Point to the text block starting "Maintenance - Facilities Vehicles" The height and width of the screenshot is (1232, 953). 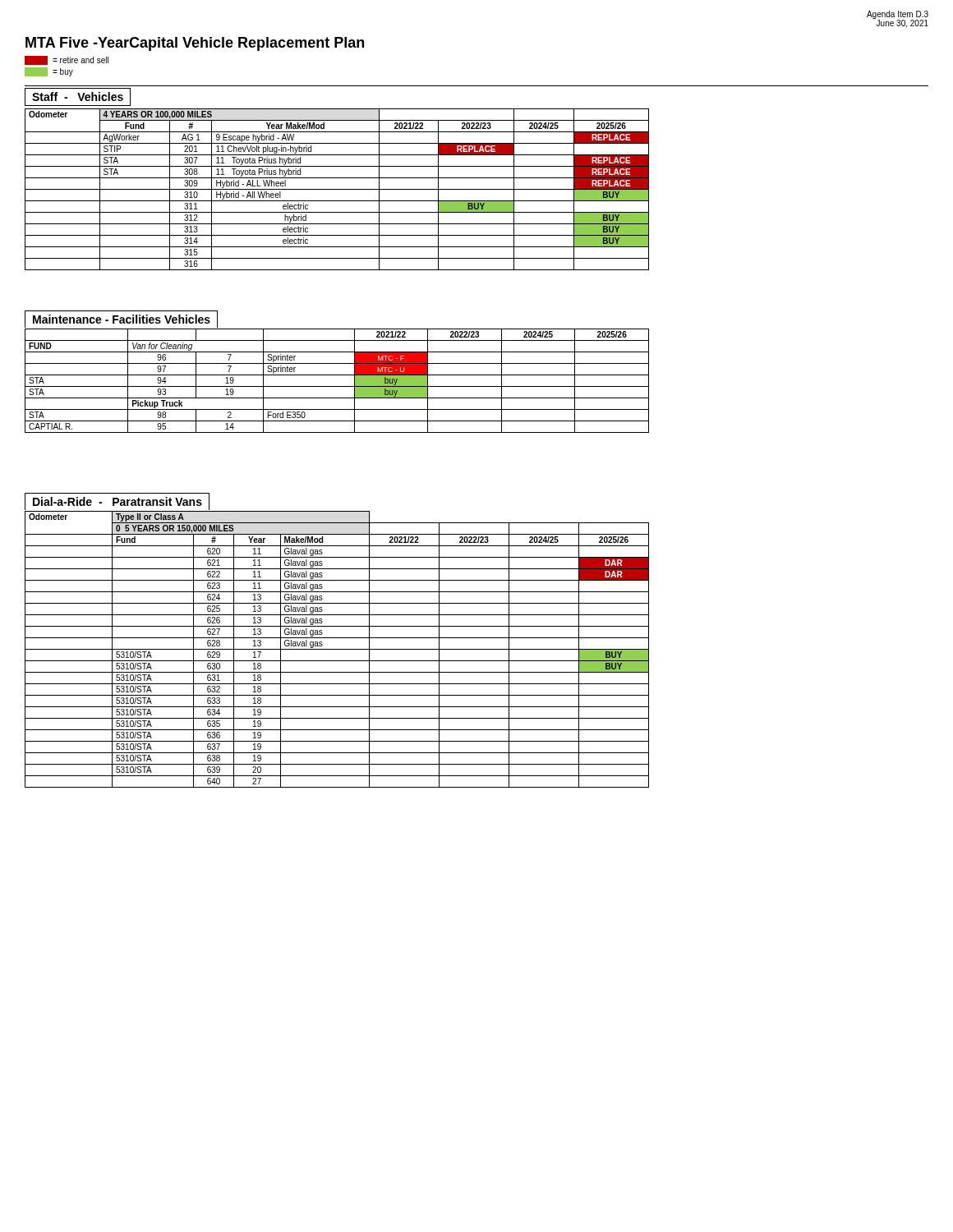coord(121,319)
